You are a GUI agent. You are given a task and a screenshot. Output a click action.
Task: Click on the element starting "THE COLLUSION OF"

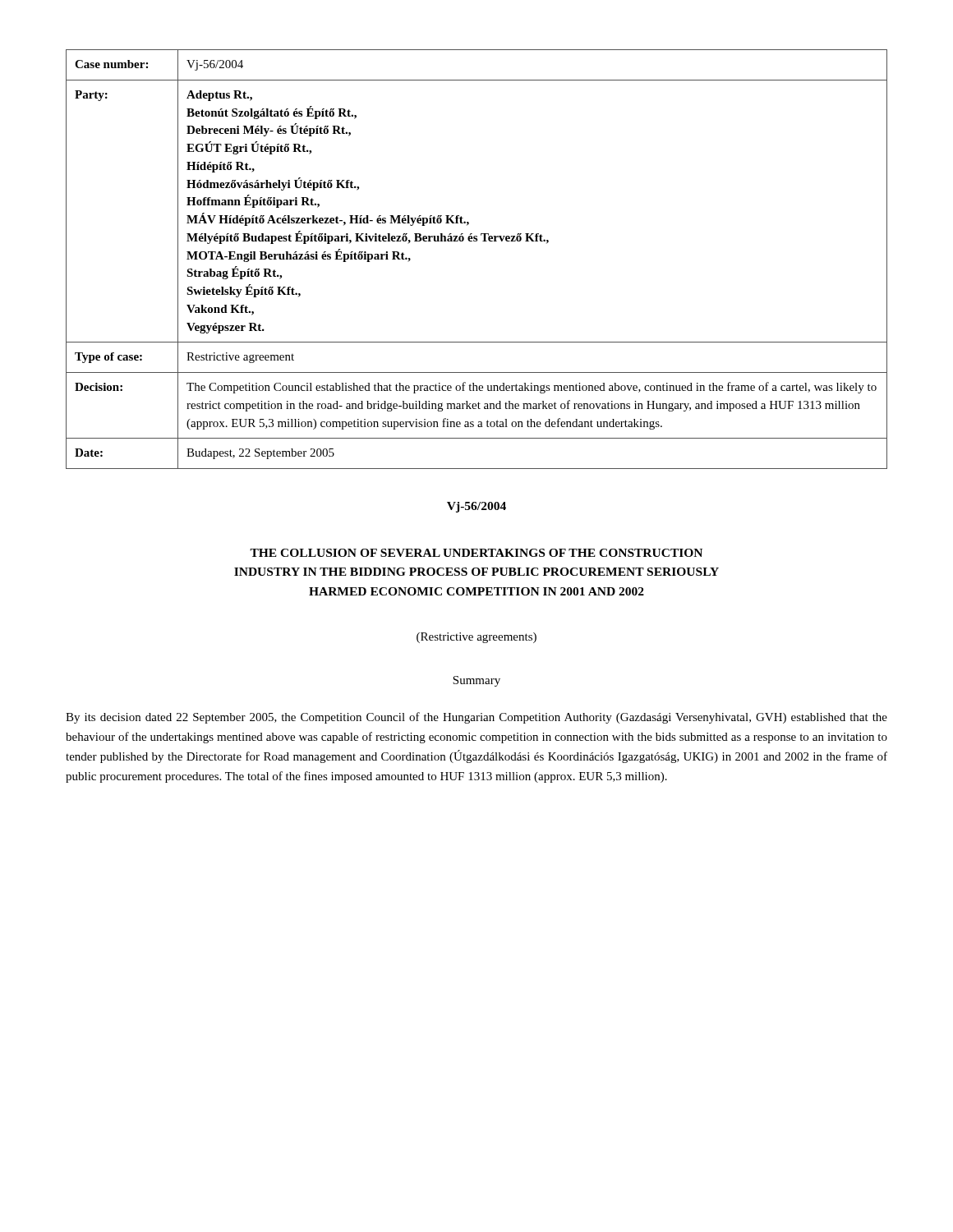tap(476, 571)
